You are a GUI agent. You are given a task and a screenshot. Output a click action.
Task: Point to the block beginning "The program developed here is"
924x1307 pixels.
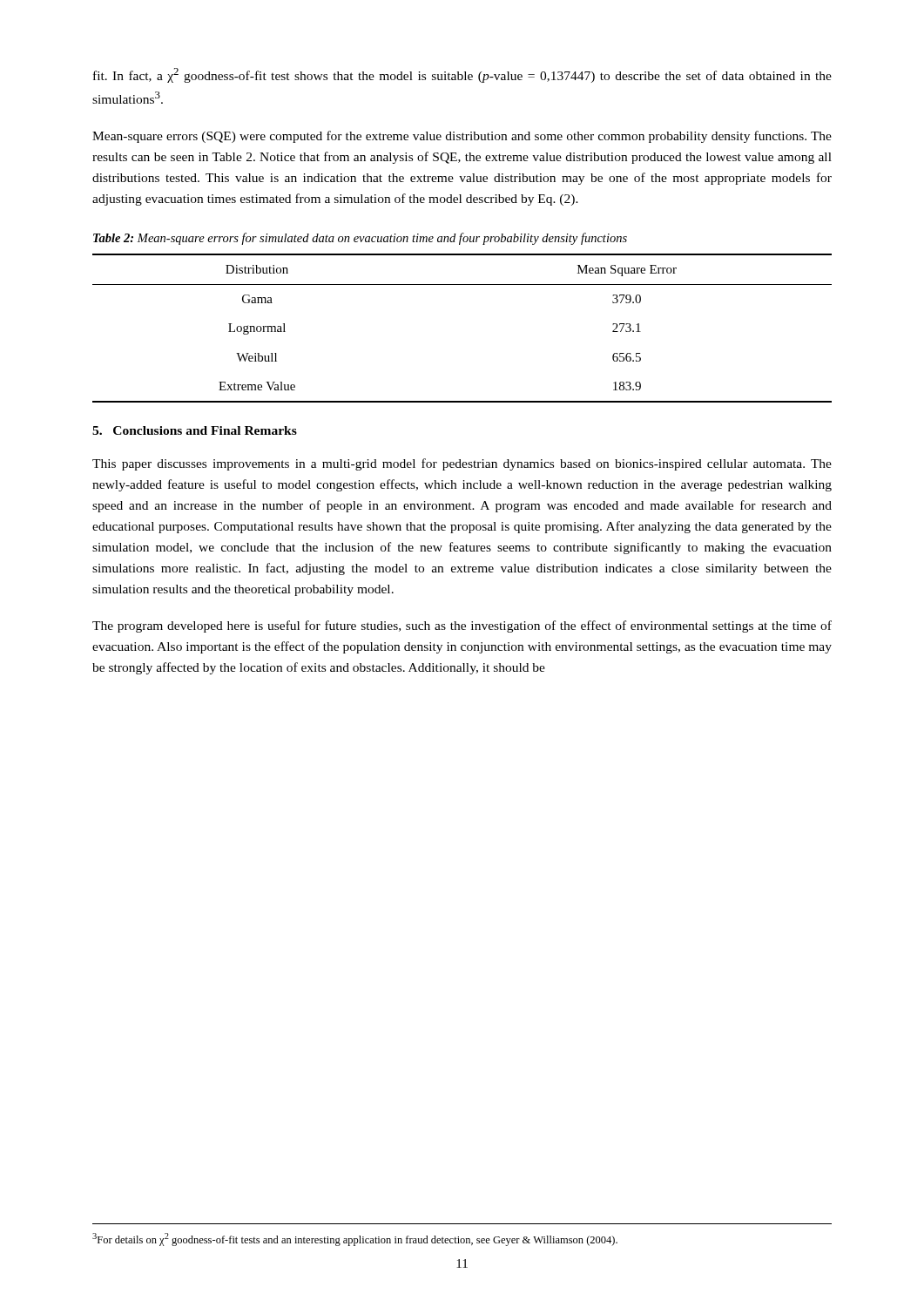(x=462, y=646)
